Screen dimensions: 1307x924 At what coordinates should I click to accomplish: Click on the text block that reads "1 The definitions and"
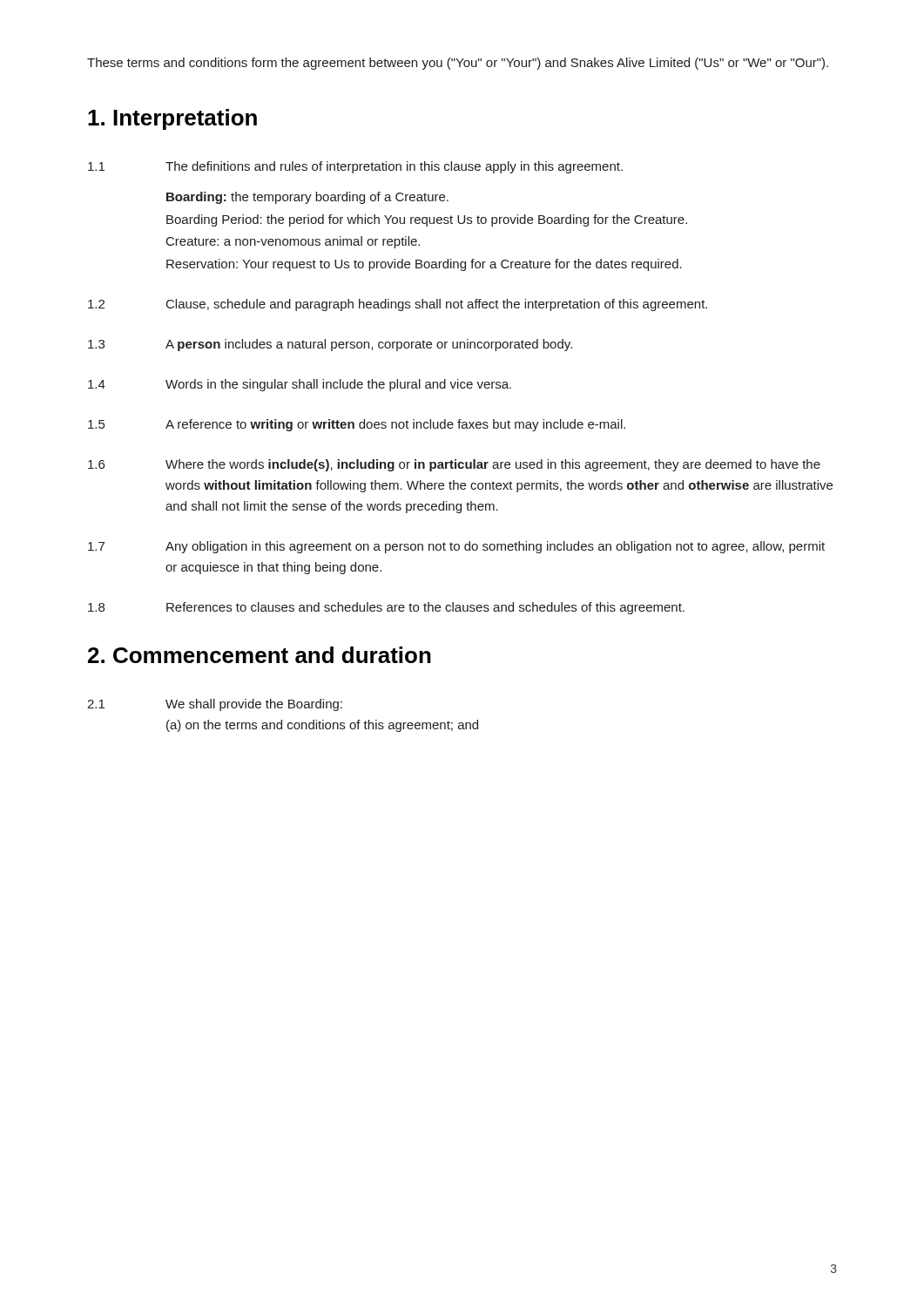[462, 215]
